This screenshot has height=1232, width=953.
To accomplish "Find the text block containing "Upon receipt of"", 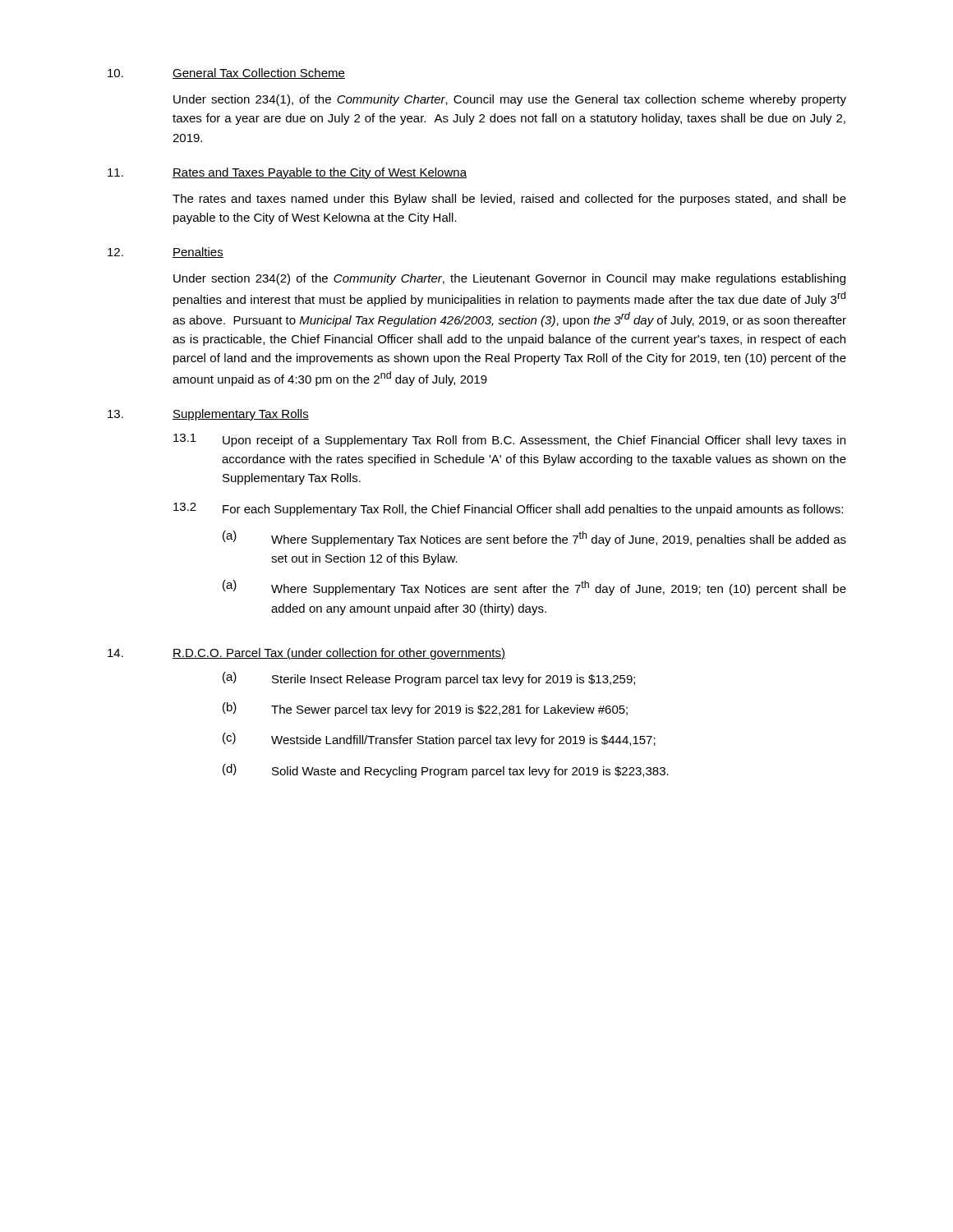I will point(534,459).
